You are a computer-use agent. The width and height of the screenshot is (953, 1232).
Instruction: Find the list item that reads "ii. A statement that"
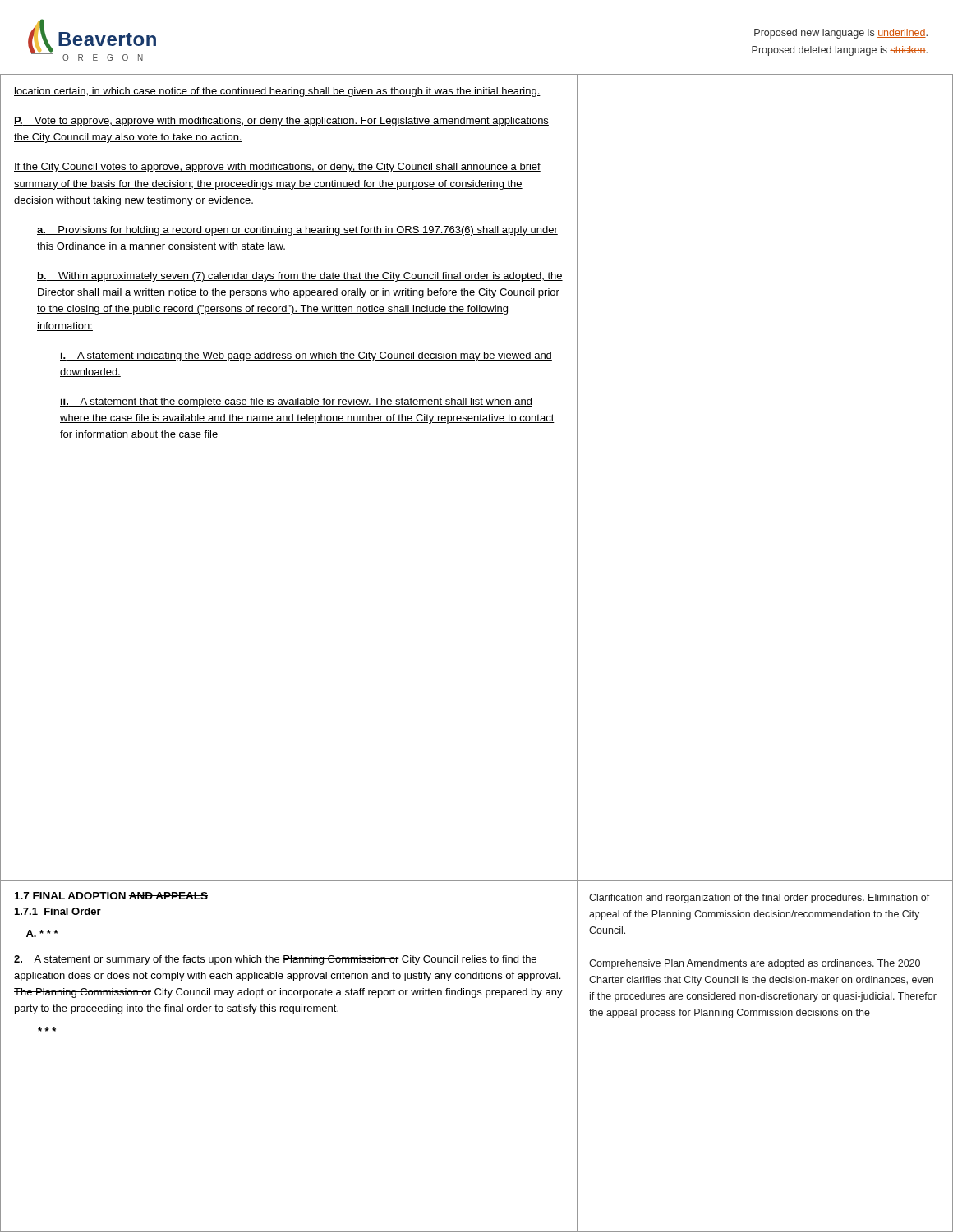click(307, 418)
